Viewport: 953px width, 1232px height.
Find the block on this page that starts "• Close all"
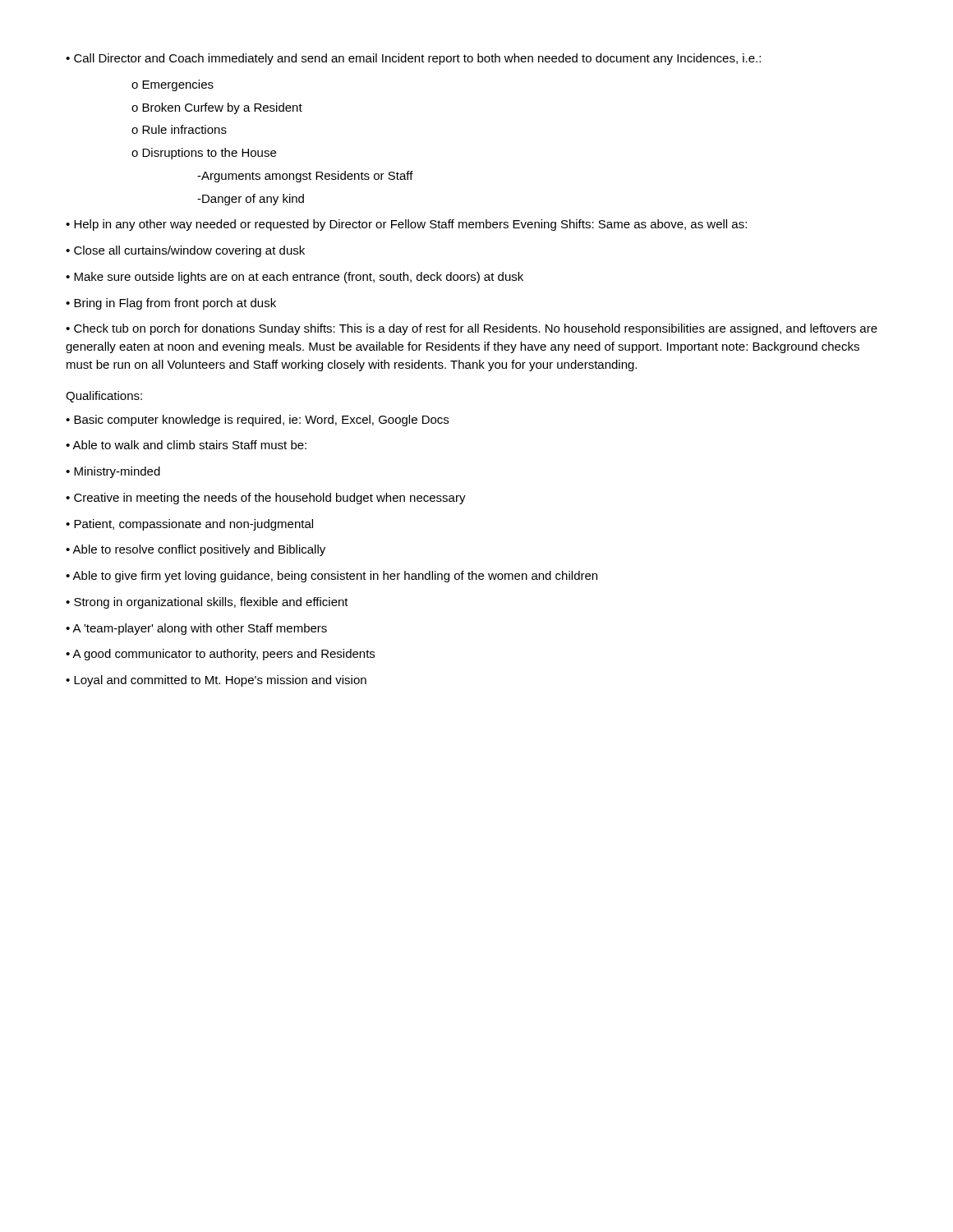pos(185,250)
